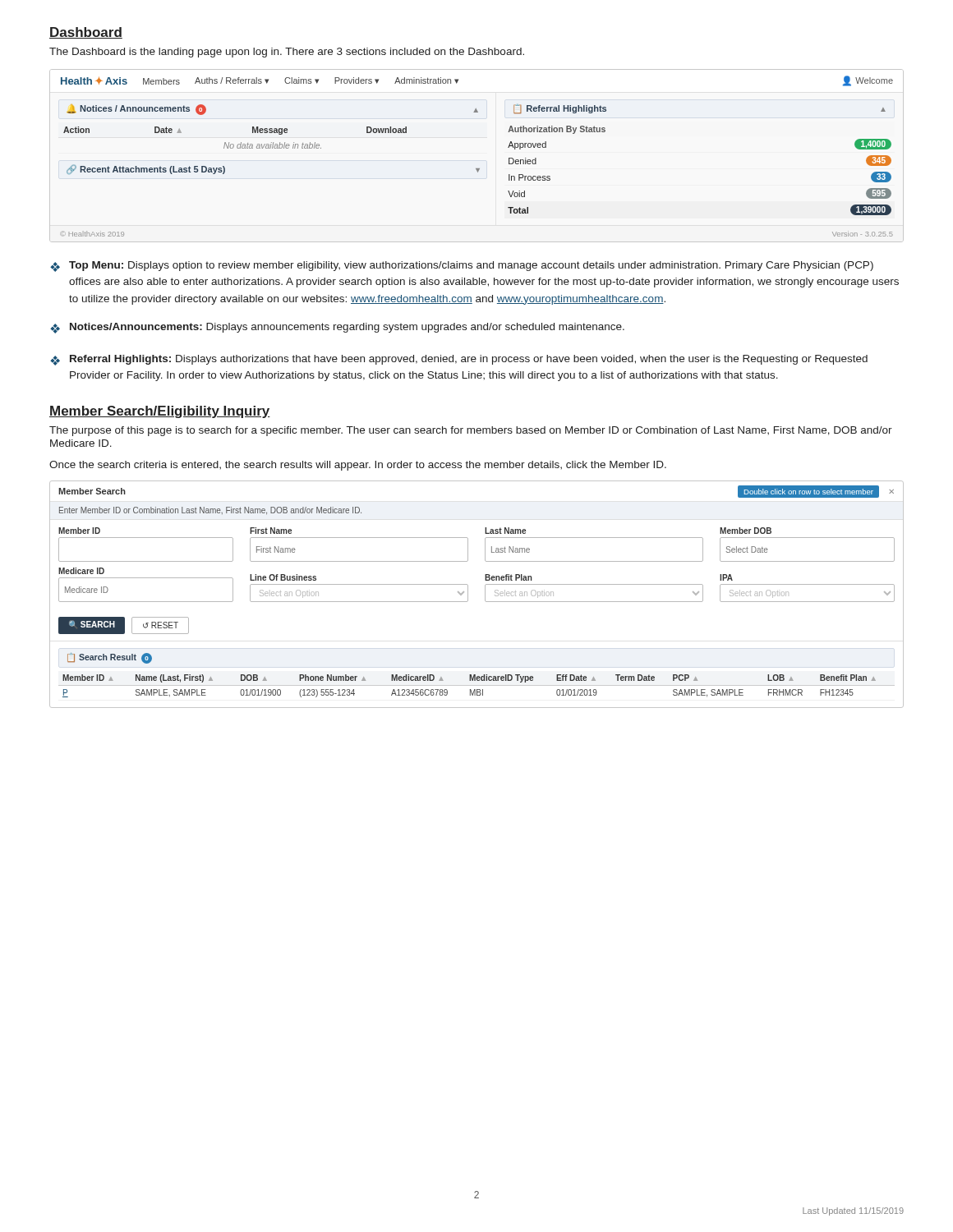953x1232 pixels.
Task: Where is the passage that starts "The Dashboard is the landing"?
Action: [287, 51]
